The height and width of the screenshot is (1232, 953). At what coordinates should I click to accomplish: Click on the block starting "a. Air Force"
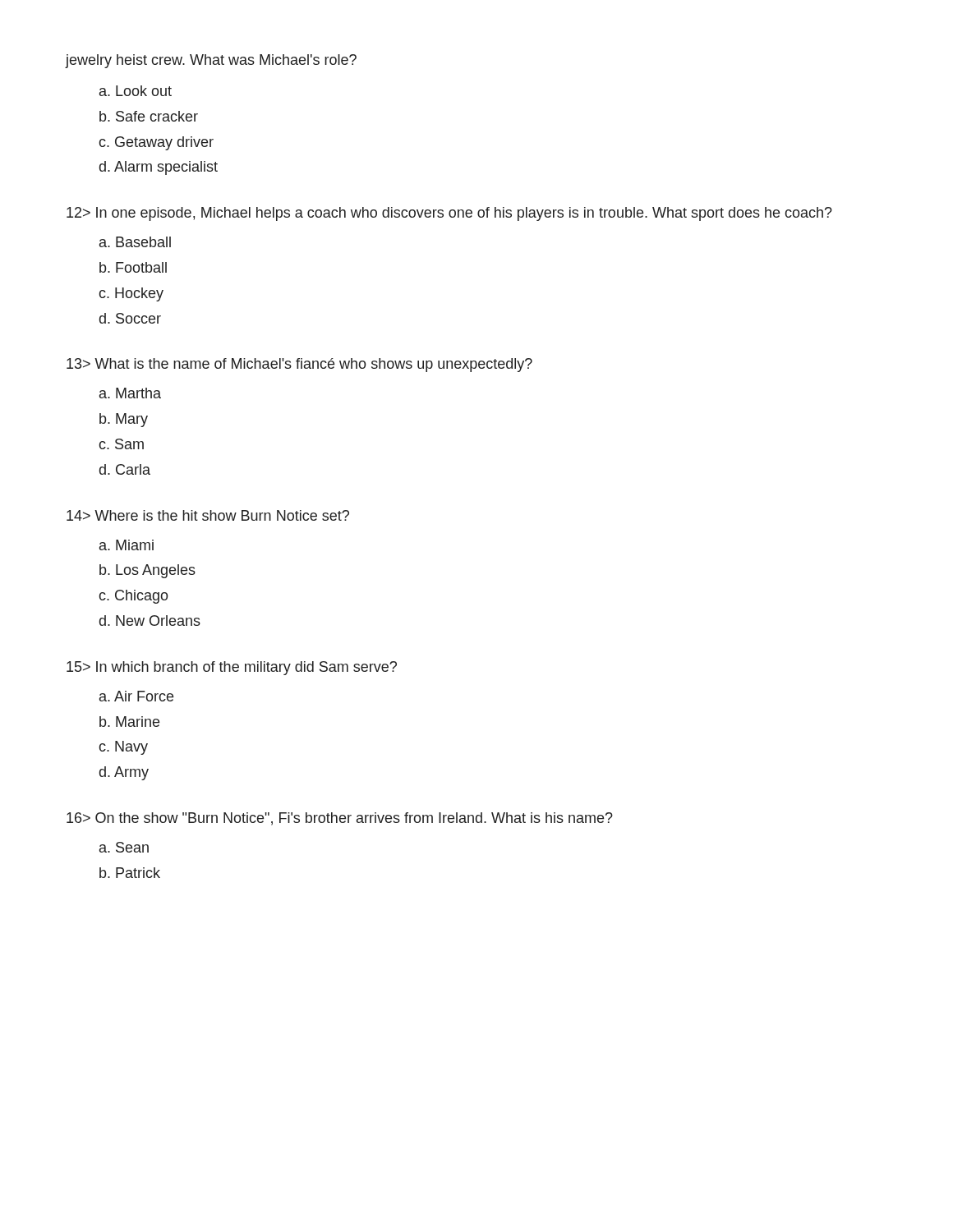click(136, 696)
